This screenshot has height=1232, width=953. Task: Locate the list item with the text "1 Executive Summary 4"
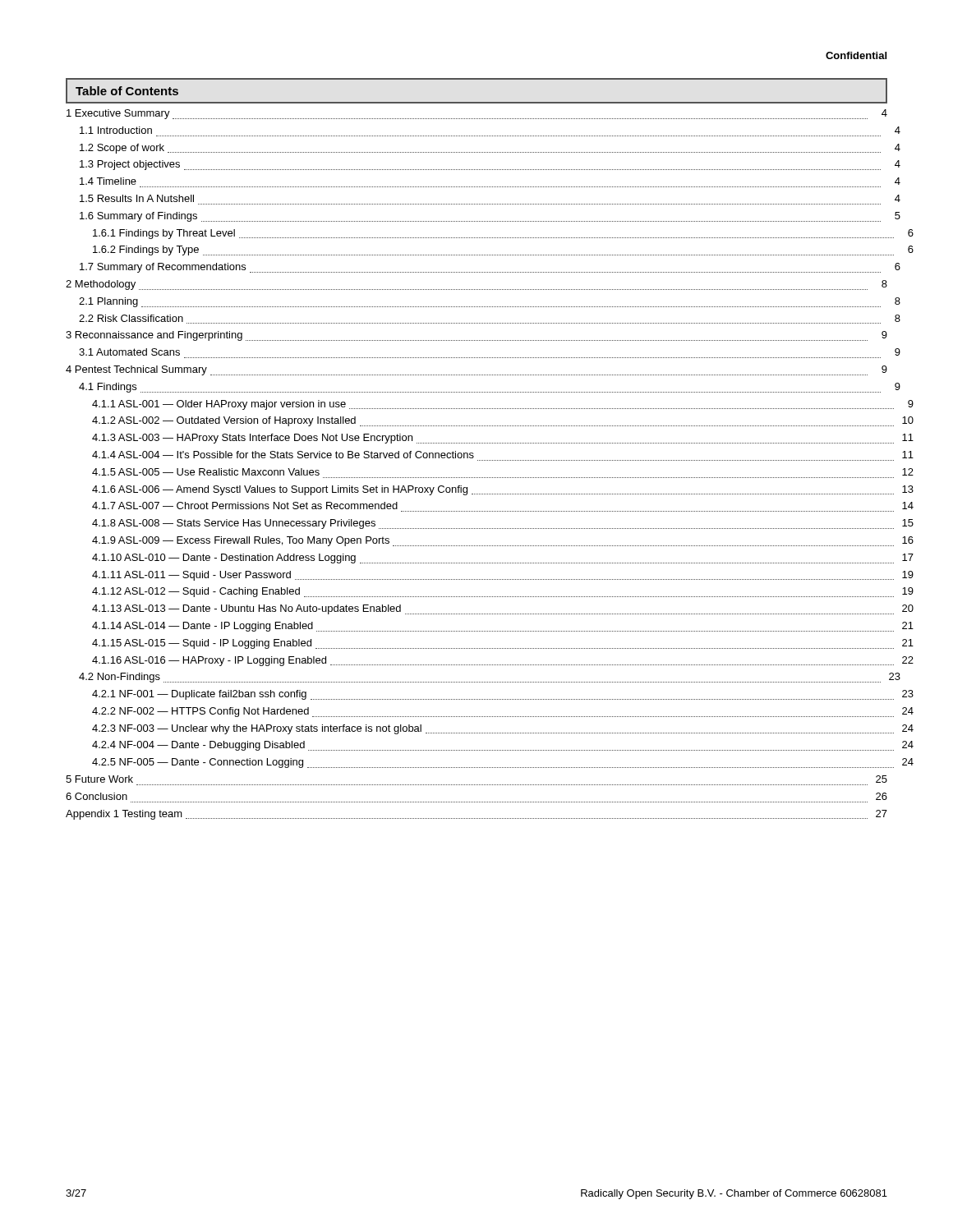tap(476, 114)
